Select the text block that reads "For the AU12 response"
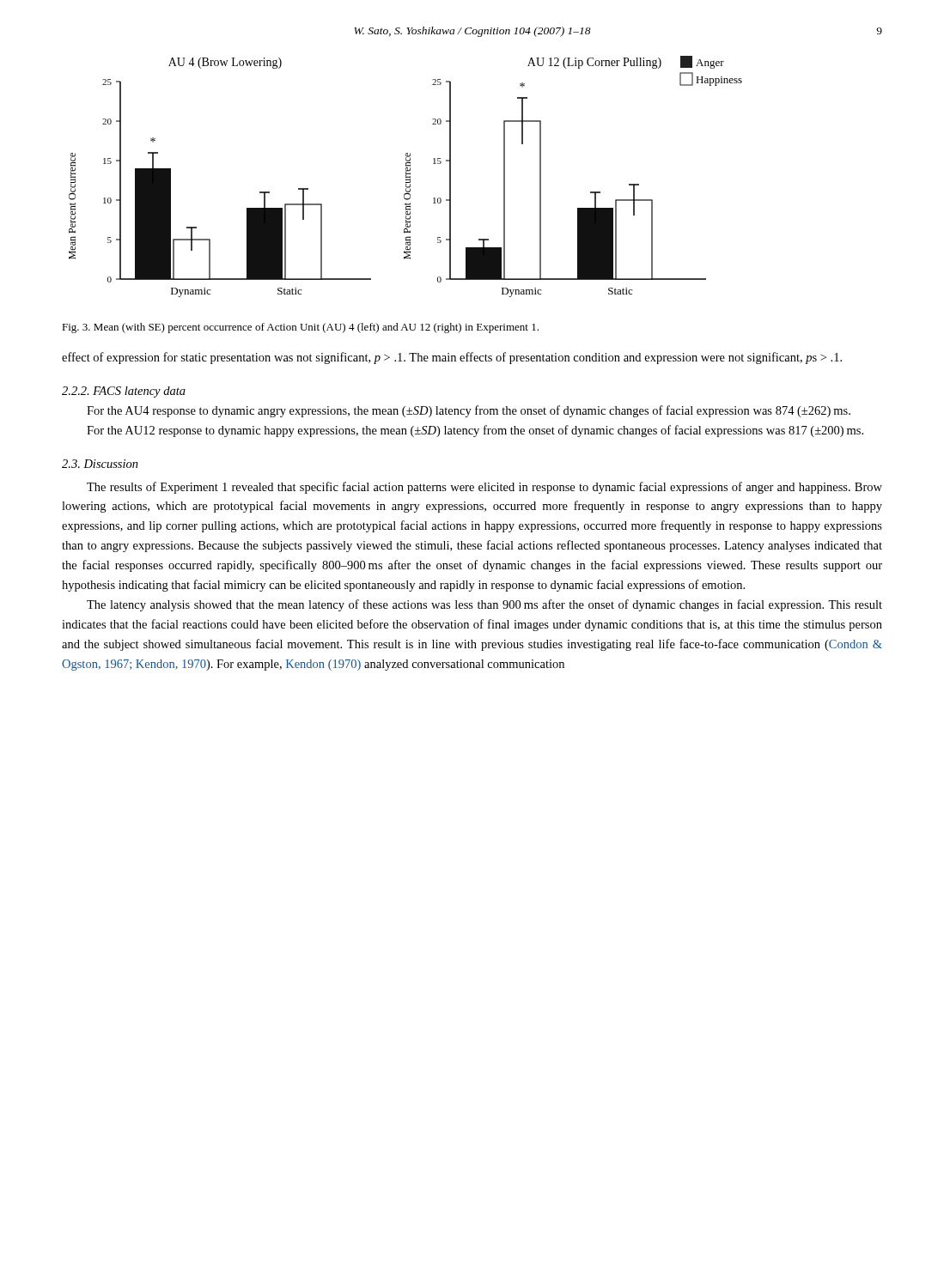 click(475, 430)
